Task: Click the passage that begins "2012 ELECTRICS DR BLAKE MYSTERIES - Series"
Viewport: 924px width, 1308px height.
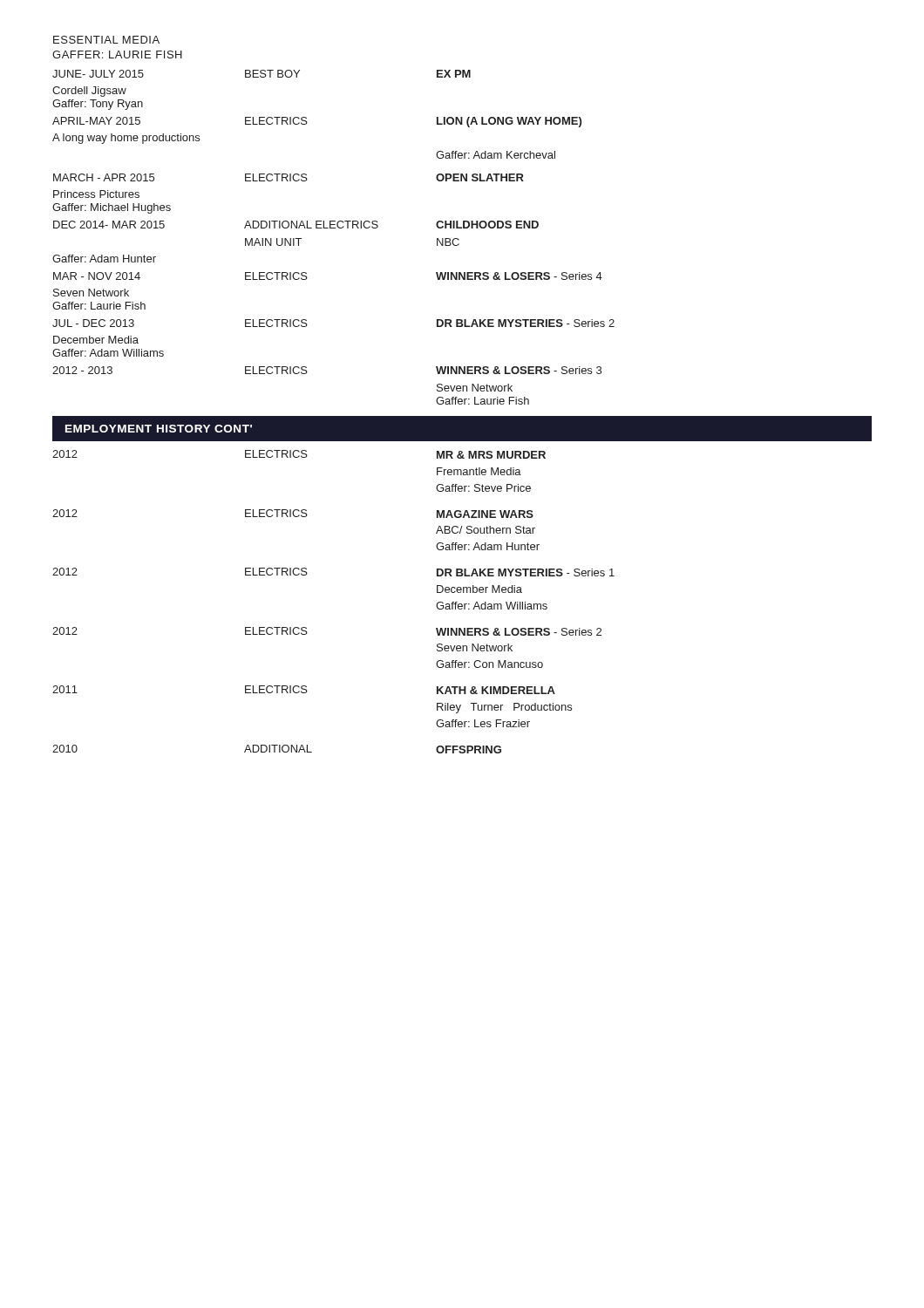Action: [x=462, y=589]
